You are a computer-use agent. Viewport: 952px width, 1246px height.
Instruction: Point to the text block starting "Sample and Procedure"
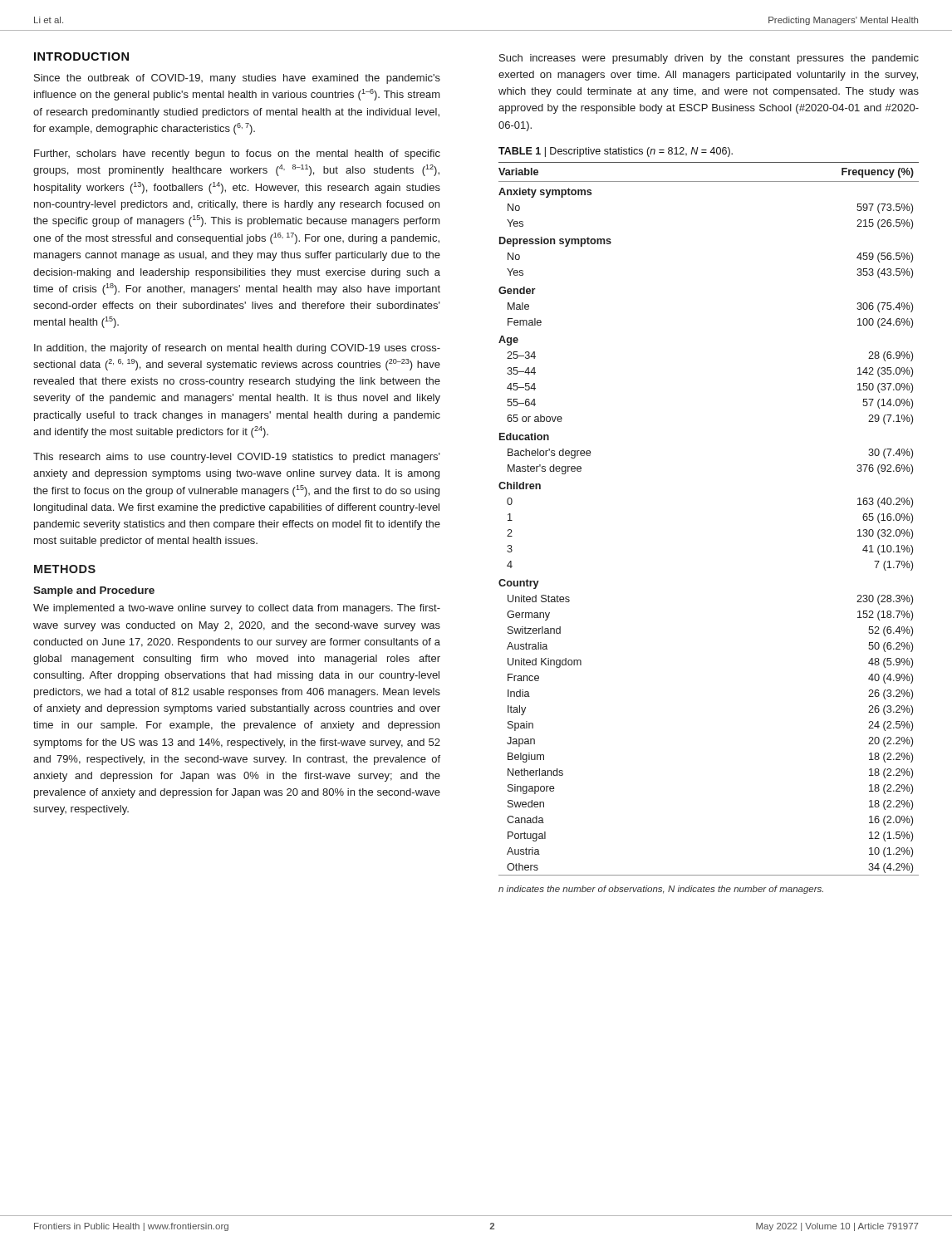coord(94,590)
